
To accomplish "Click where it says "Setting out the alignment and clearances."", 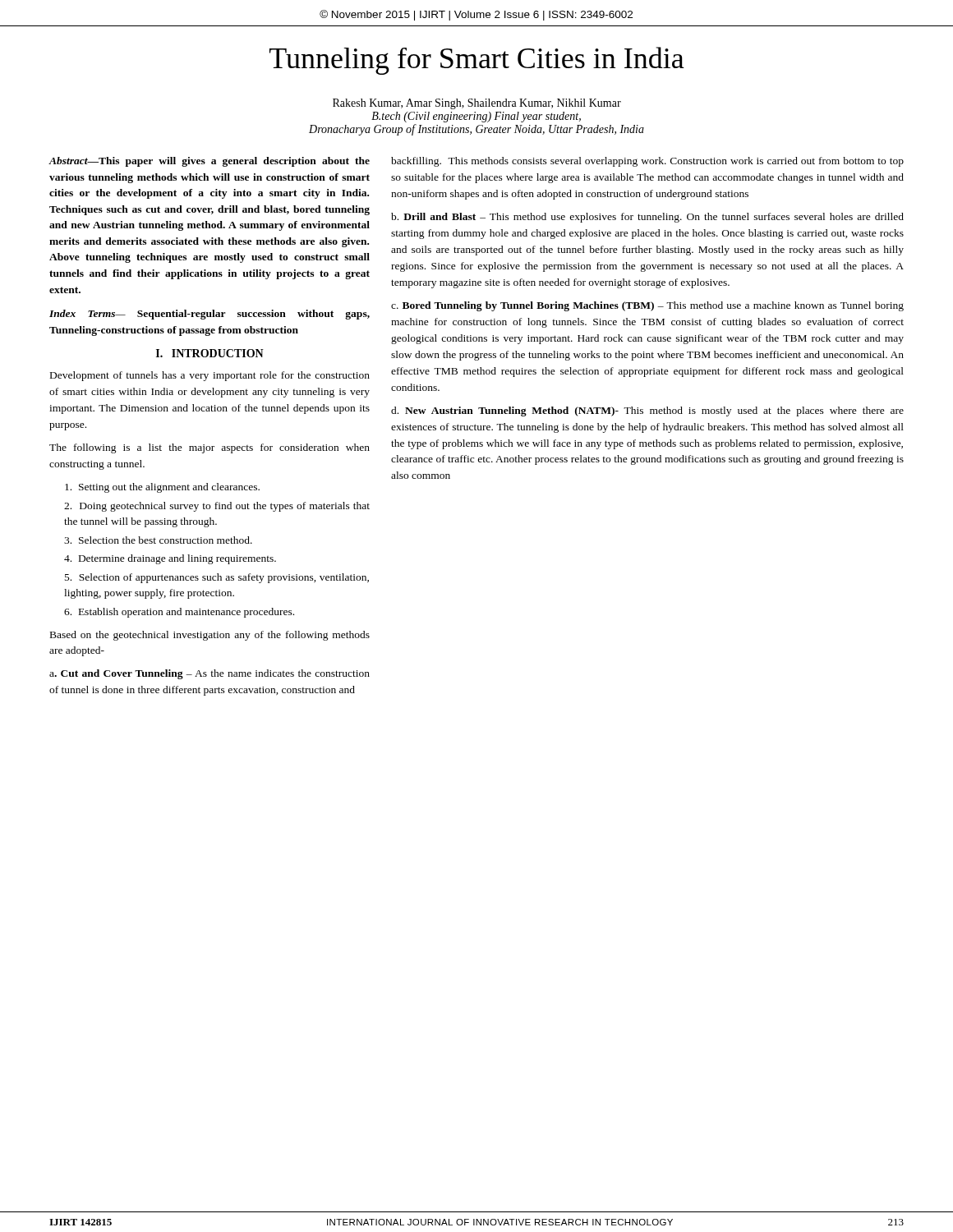I will click(x=162, y=487).
